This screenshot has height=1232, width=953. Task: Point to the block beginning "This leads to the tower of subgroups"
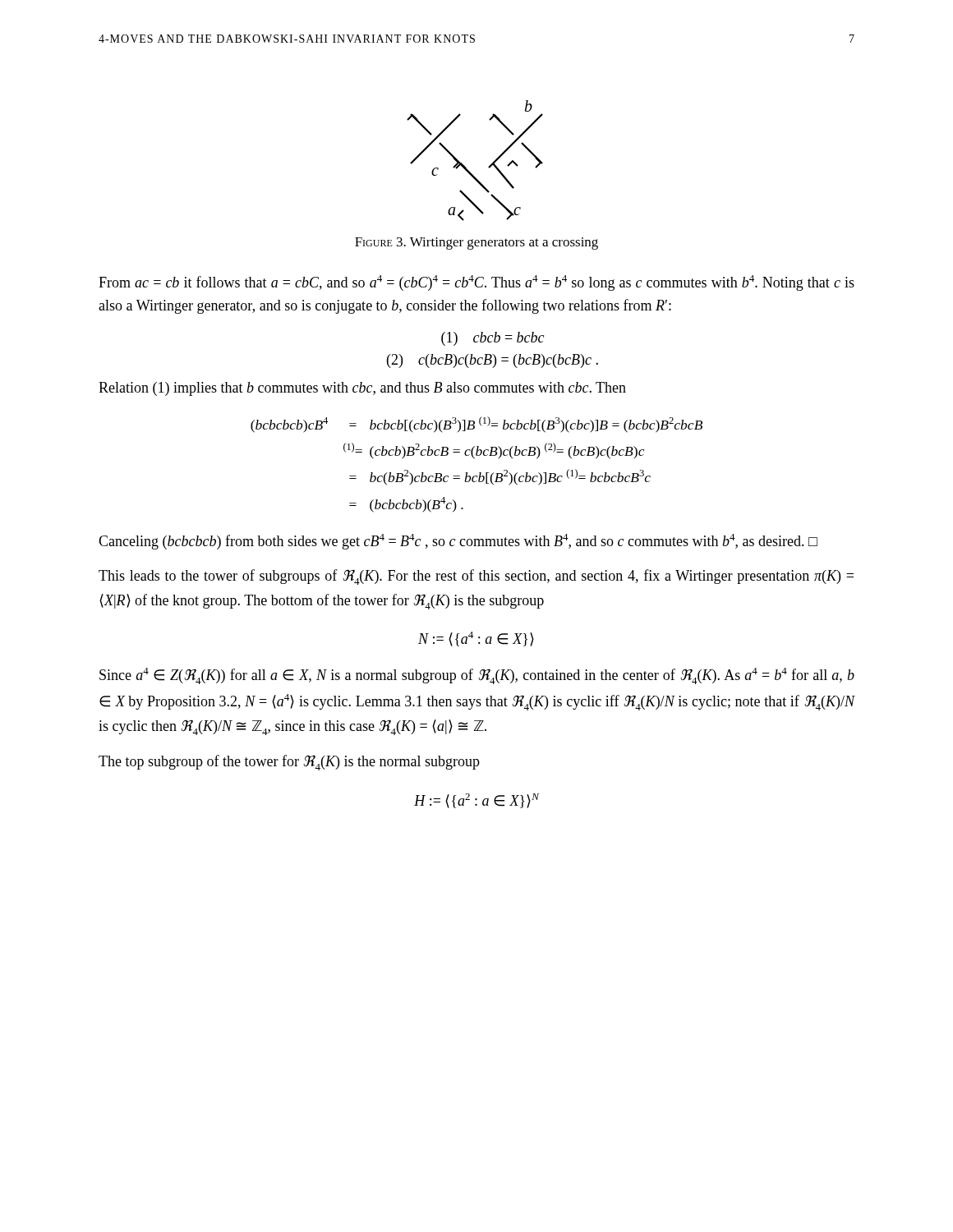(476, 589)
